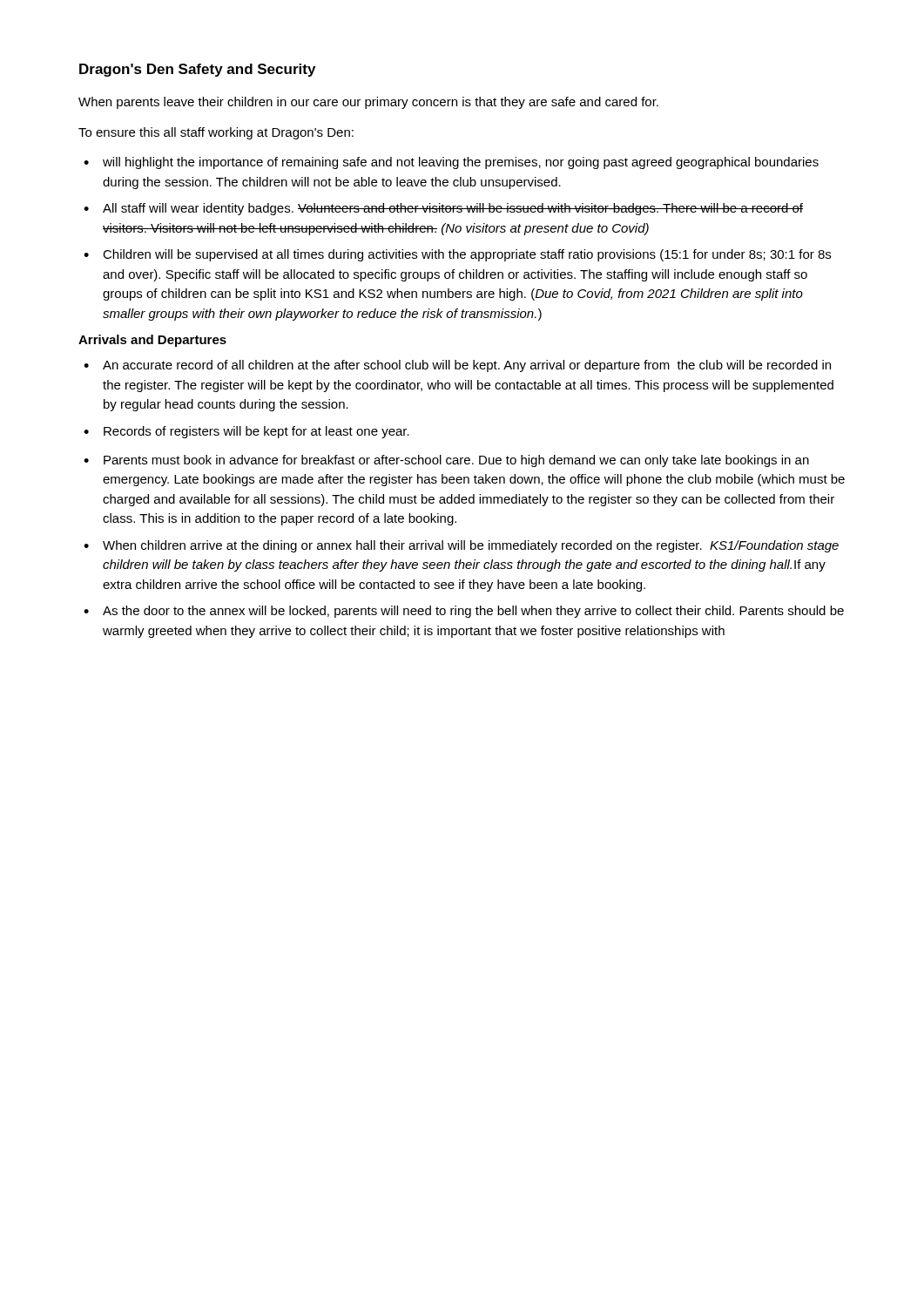This screenshot has height=1307, width=924.
Task: Locate the list item containing "• will highlight the"
Action: [462, 172]
